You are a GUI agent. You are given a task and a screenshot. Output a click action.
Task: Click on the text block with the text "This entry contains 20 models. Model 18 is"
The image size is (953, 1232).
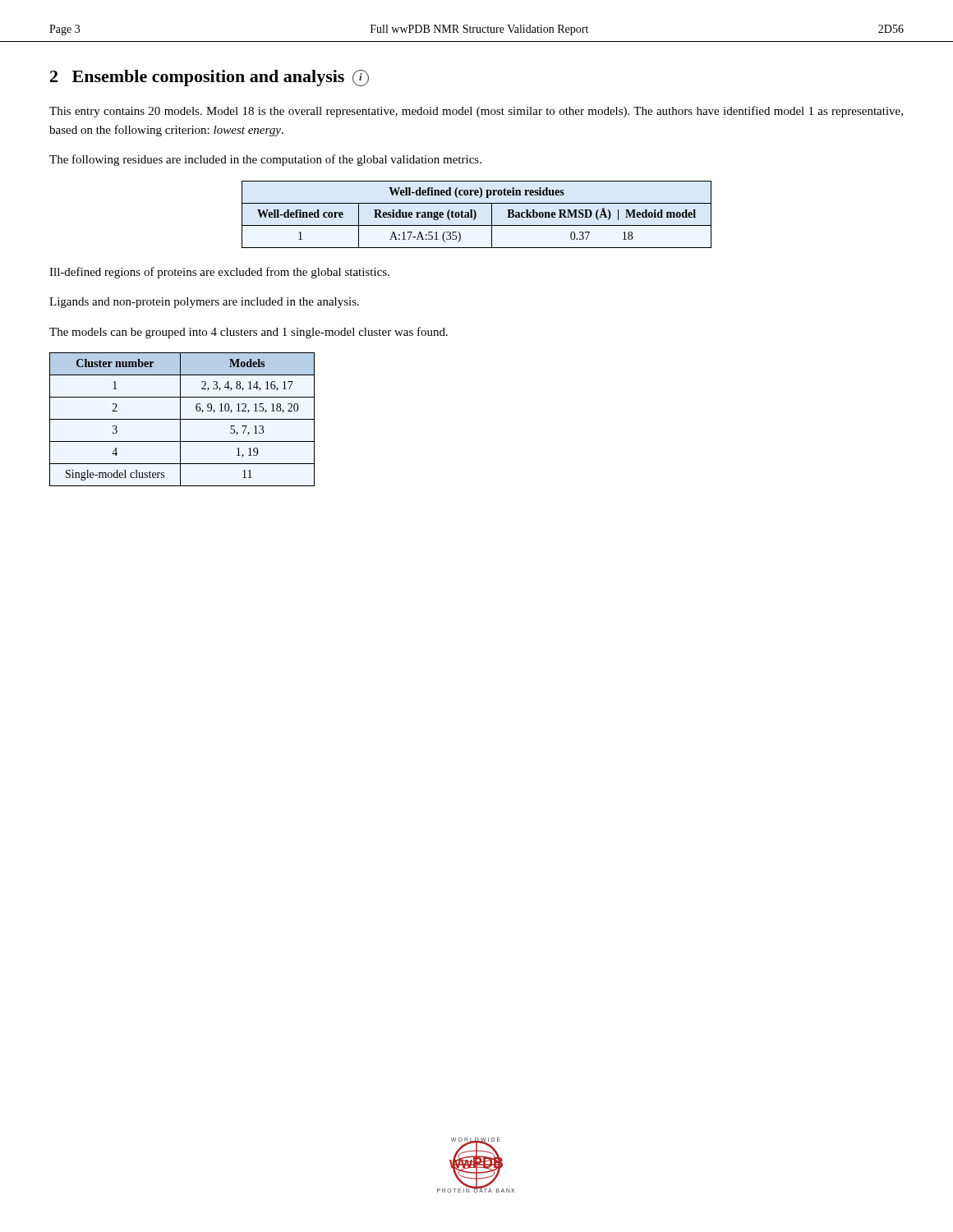(476, 120)
